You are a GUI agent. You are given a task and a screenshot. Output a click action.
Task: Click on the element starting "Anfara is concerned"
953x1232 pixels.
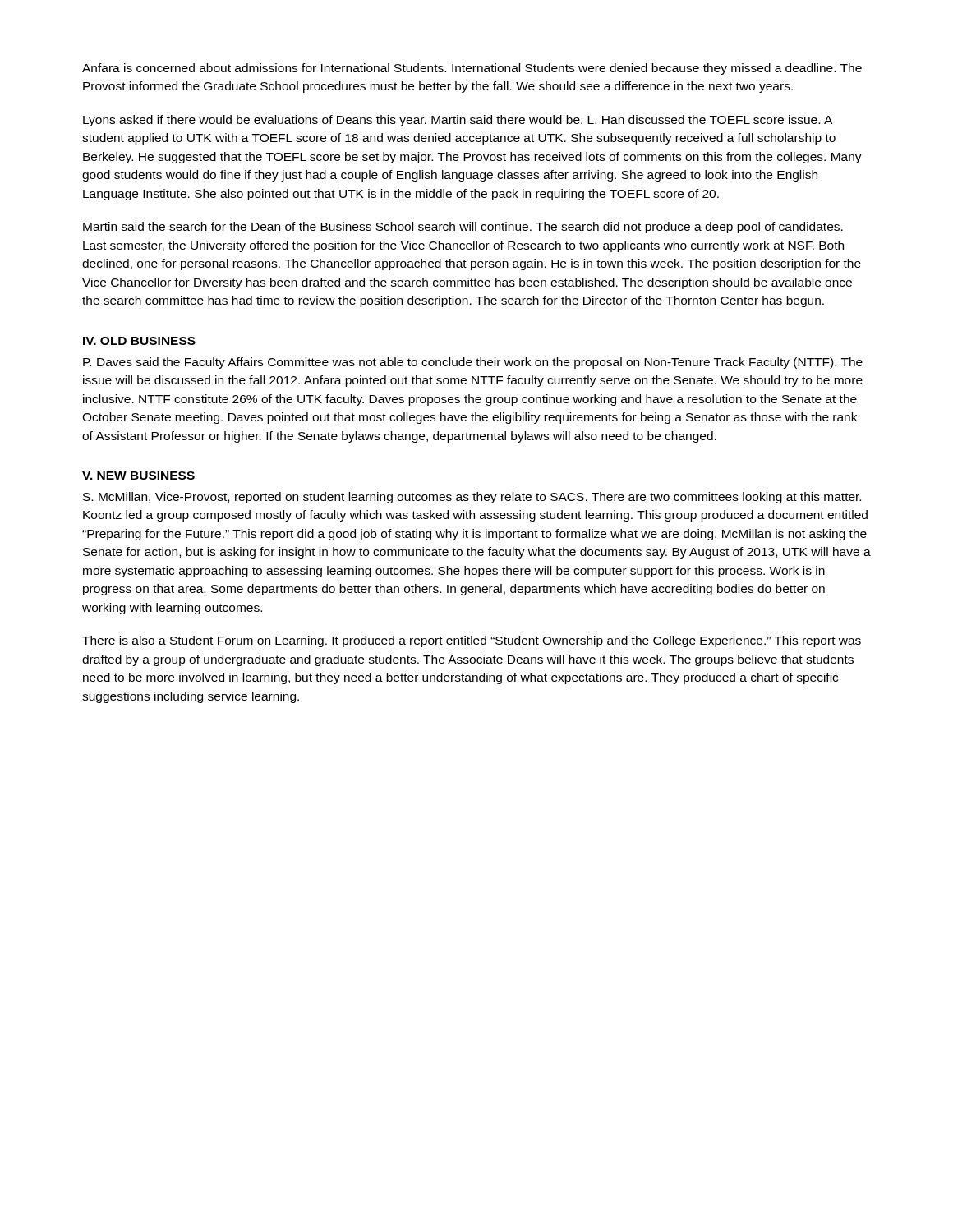(x=472, y=77)
